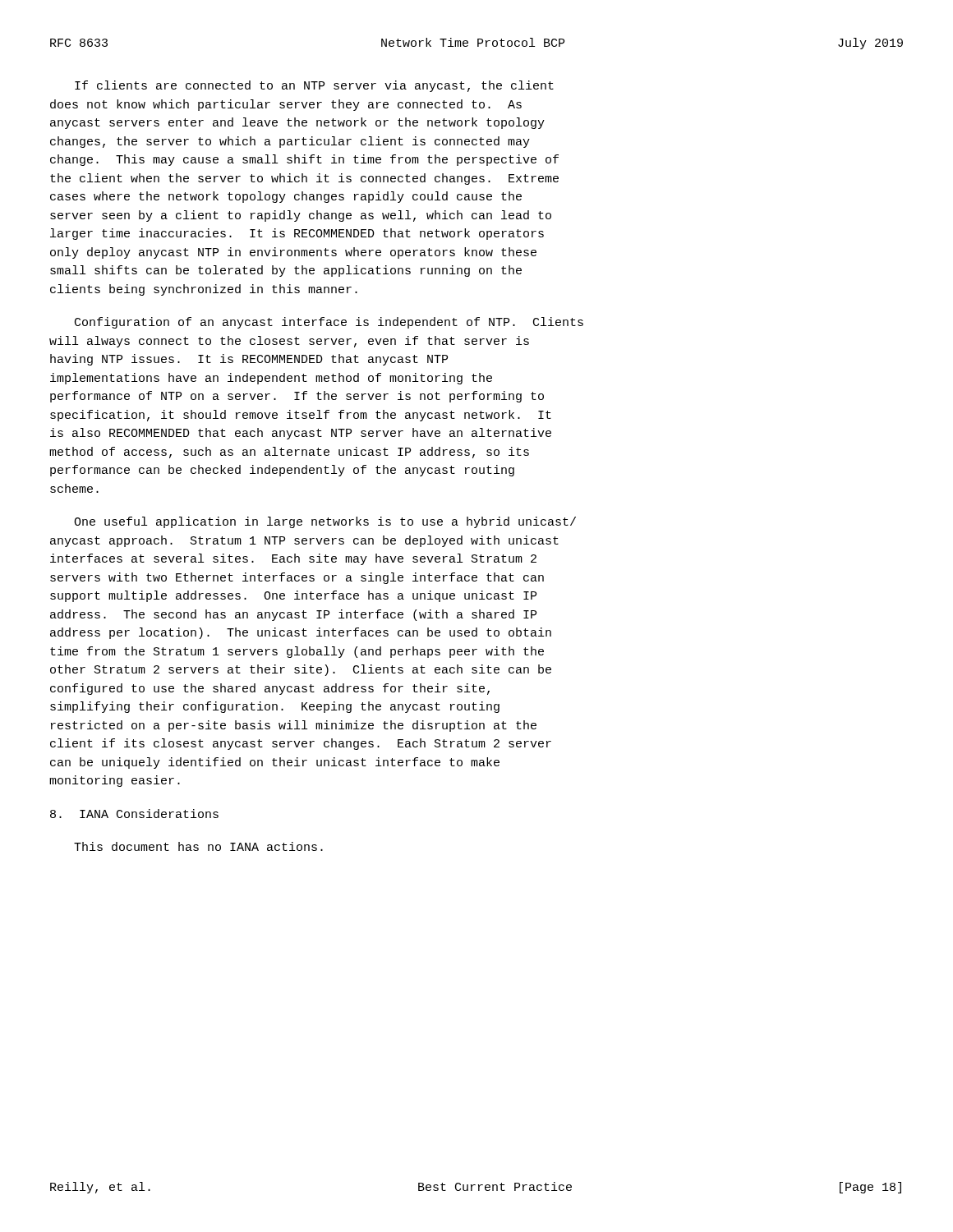The image size is (953, 1232).
Task: Find the block on this page that starts "One useful application in large"
Action: (313, 652)
